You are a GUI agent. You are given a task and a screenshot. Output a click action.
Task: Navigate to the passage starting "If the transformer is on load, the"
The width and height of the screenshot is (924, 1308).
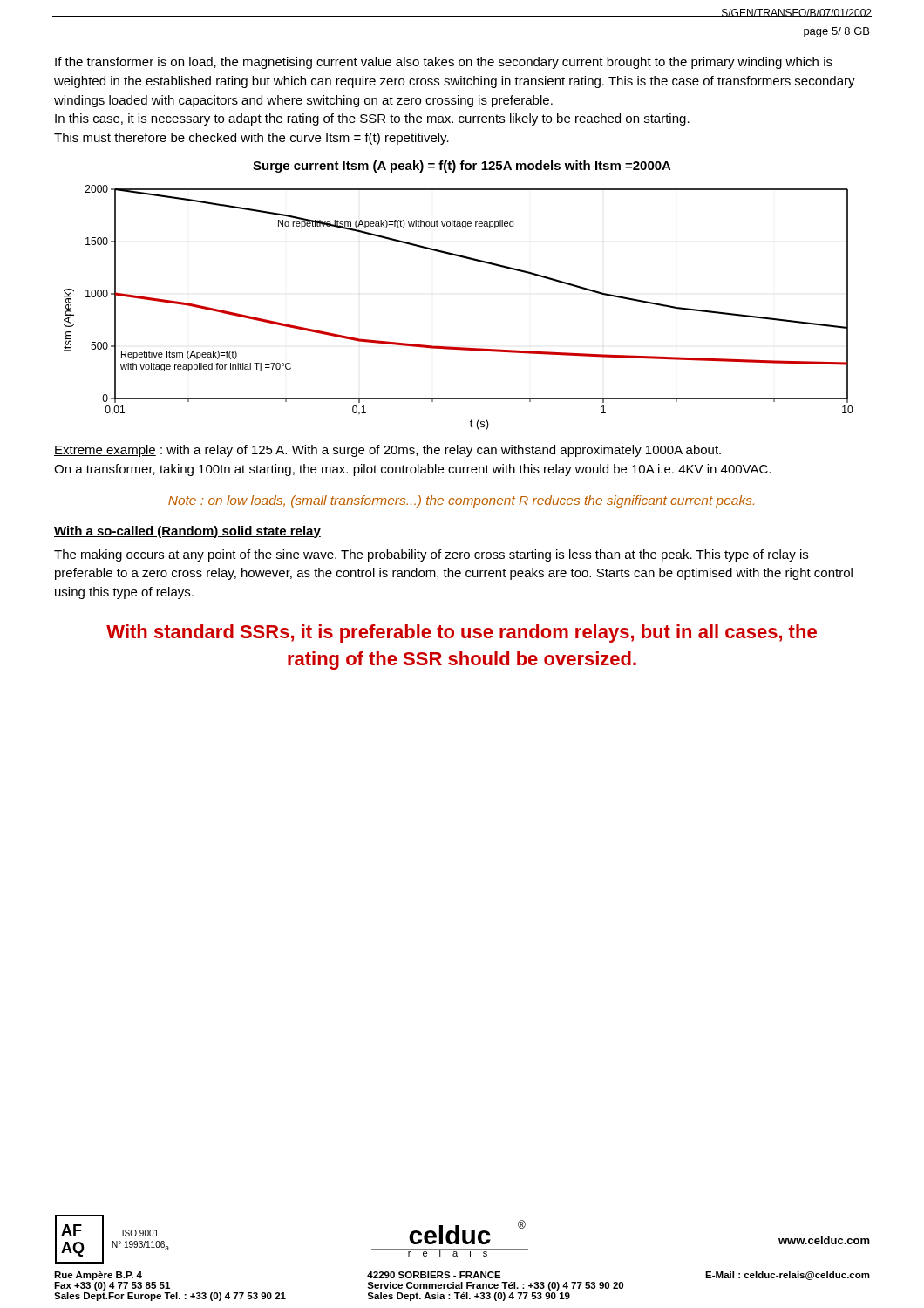[x=454, y=99]
